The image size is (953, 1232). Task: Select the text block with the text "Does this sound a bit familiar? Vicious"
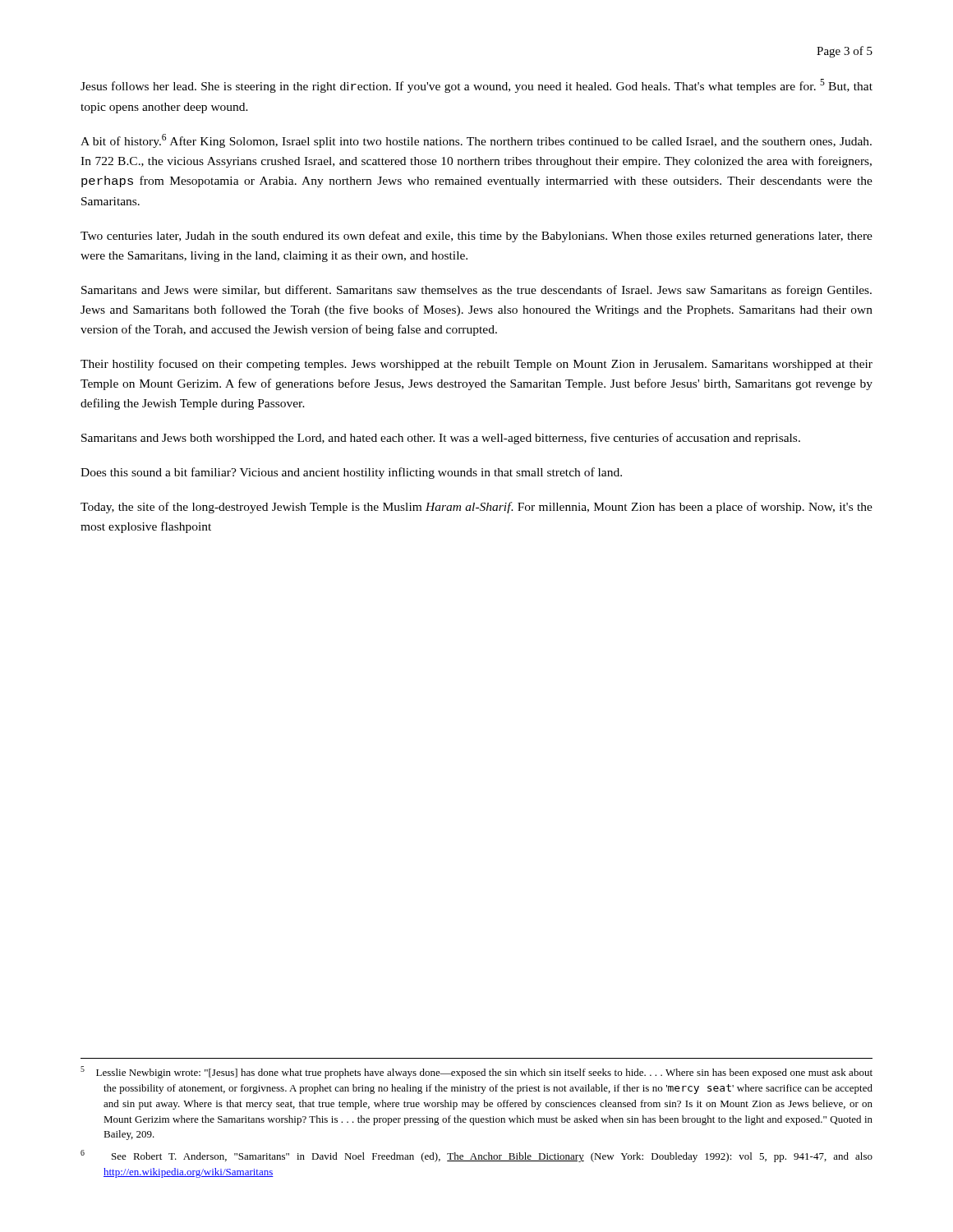pyautogui.click(x=352, y=472)
